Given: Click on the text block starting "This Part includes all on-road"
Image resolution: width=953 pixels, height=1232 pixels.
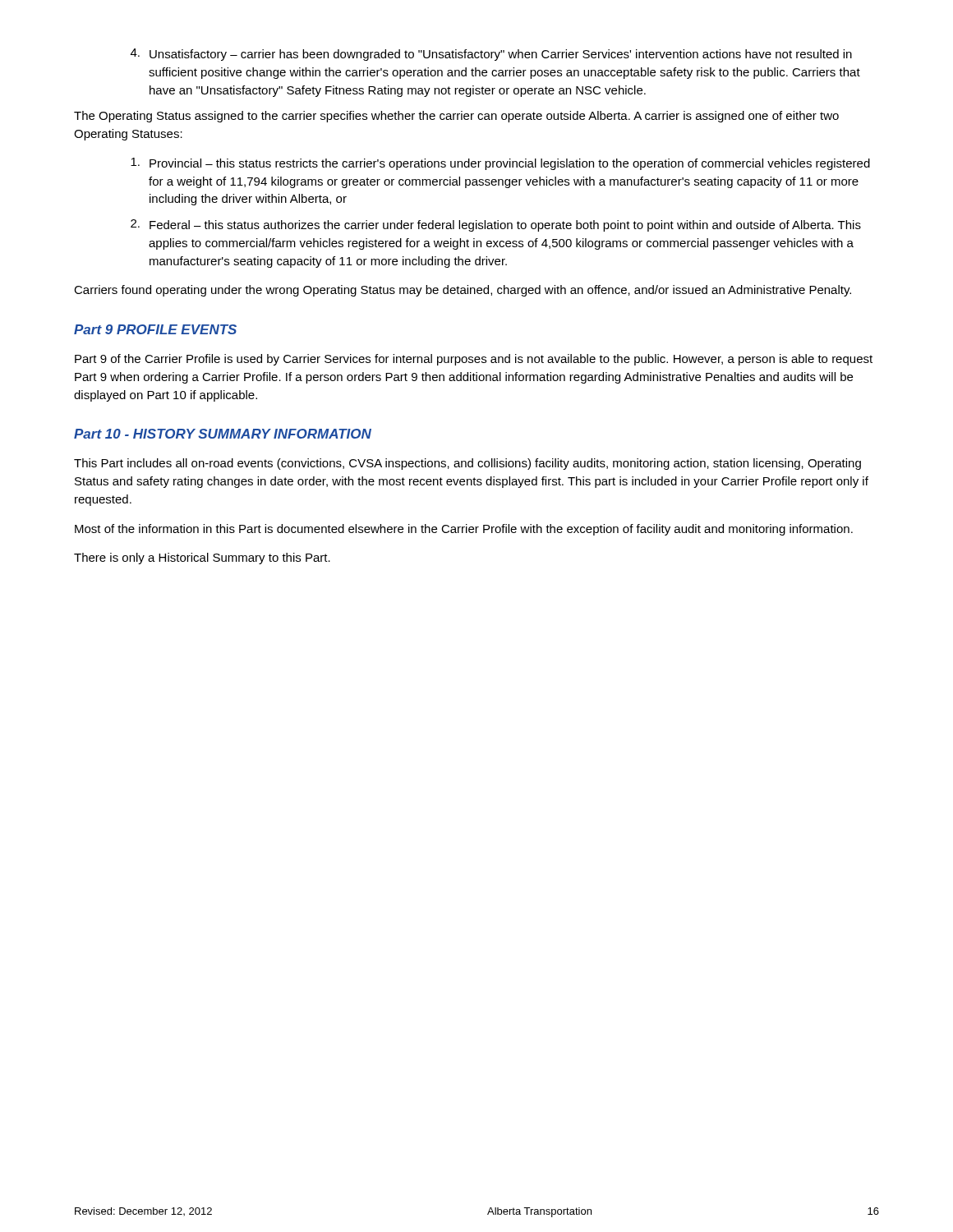Looking at the screenshot, I should (x=471, y=481).
